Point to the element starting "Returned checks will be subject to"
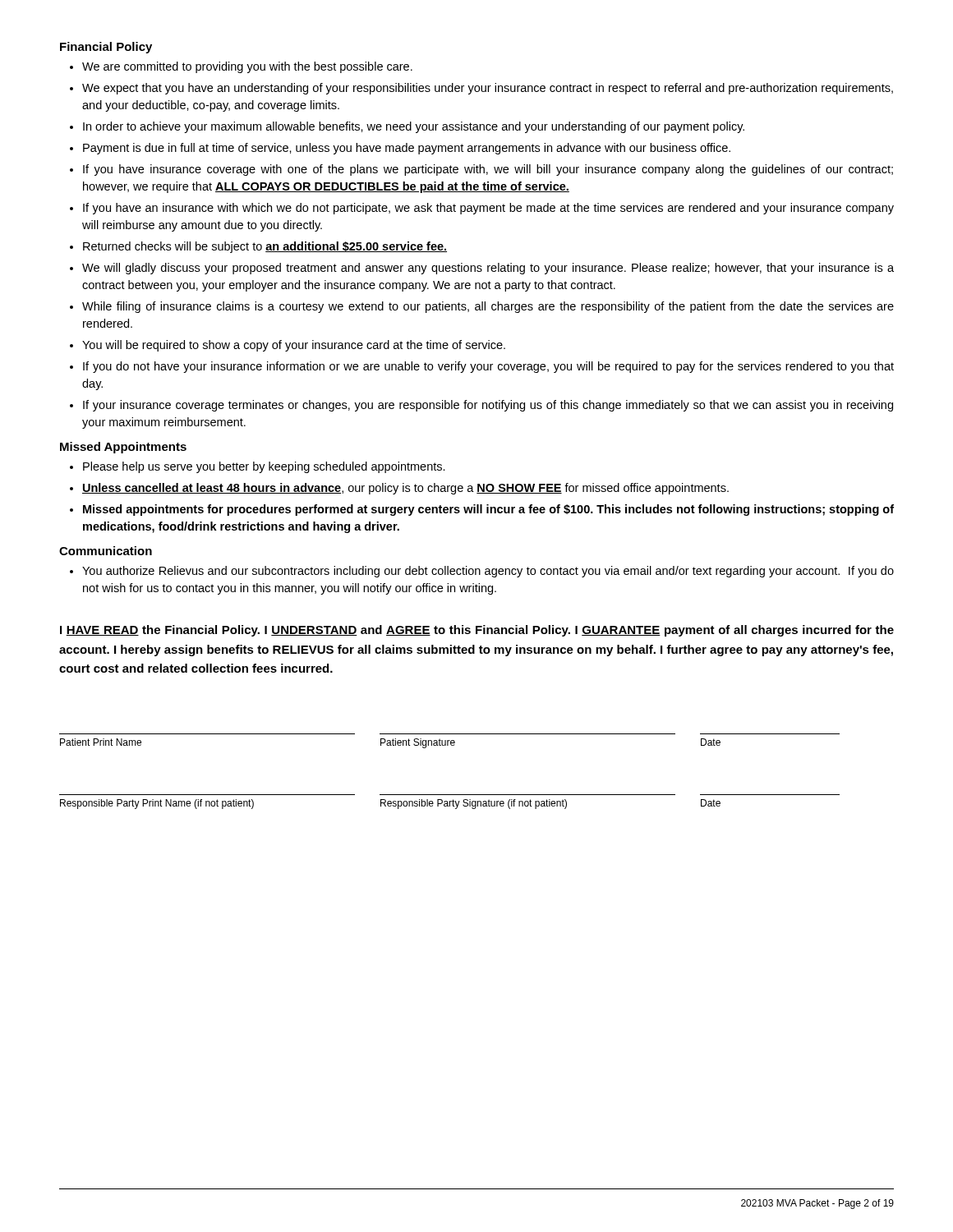 [265, 247]
